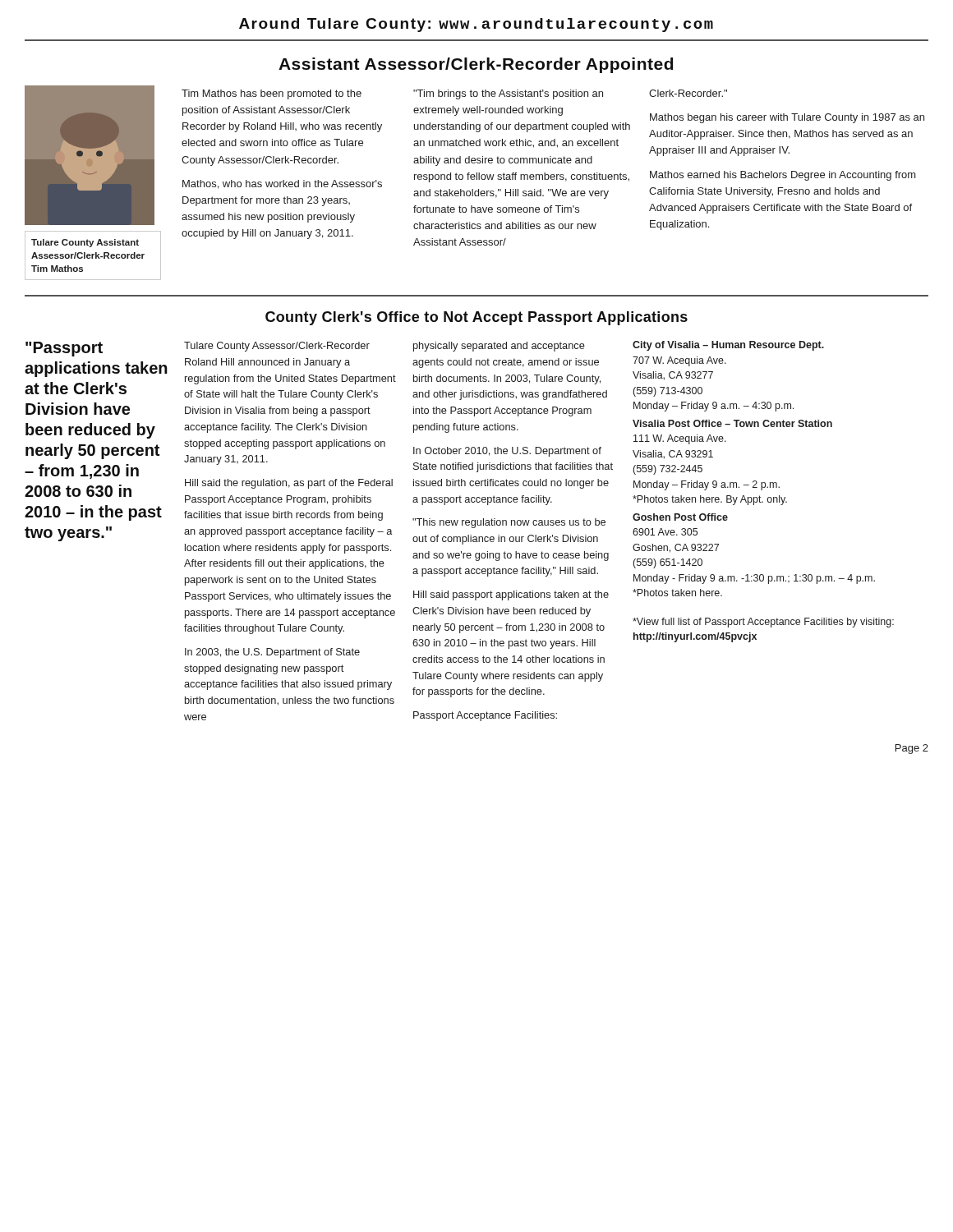953x1232 pixels.
Task: Navigate to the text starting "Tulare County Assistant Assessor/Clerk-Recorder Tim Mathos"
Action: [88, 256]
